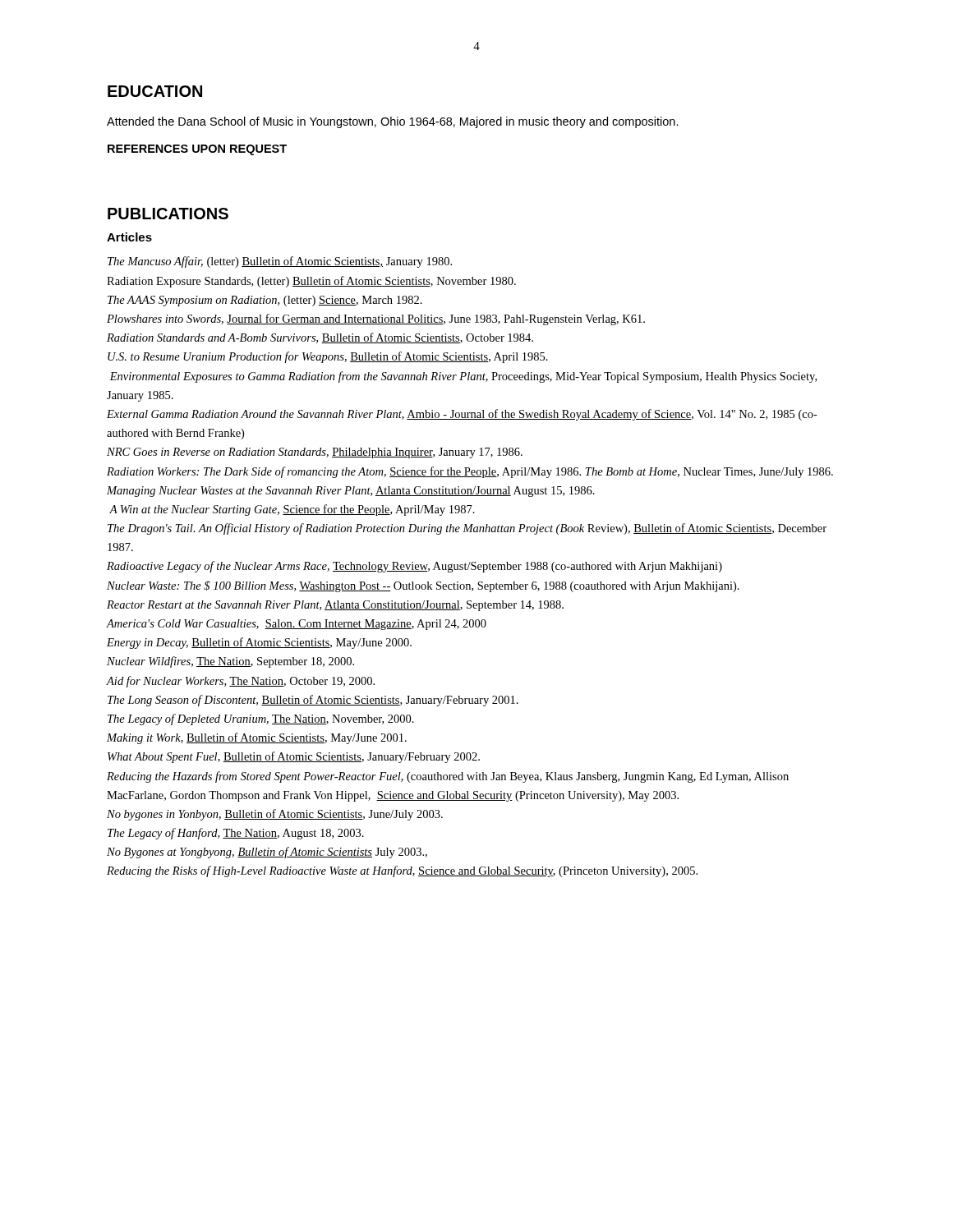Find the text block starting "Reducing the Risks of High-Level Radioactive"

click(x=403, y=871)
